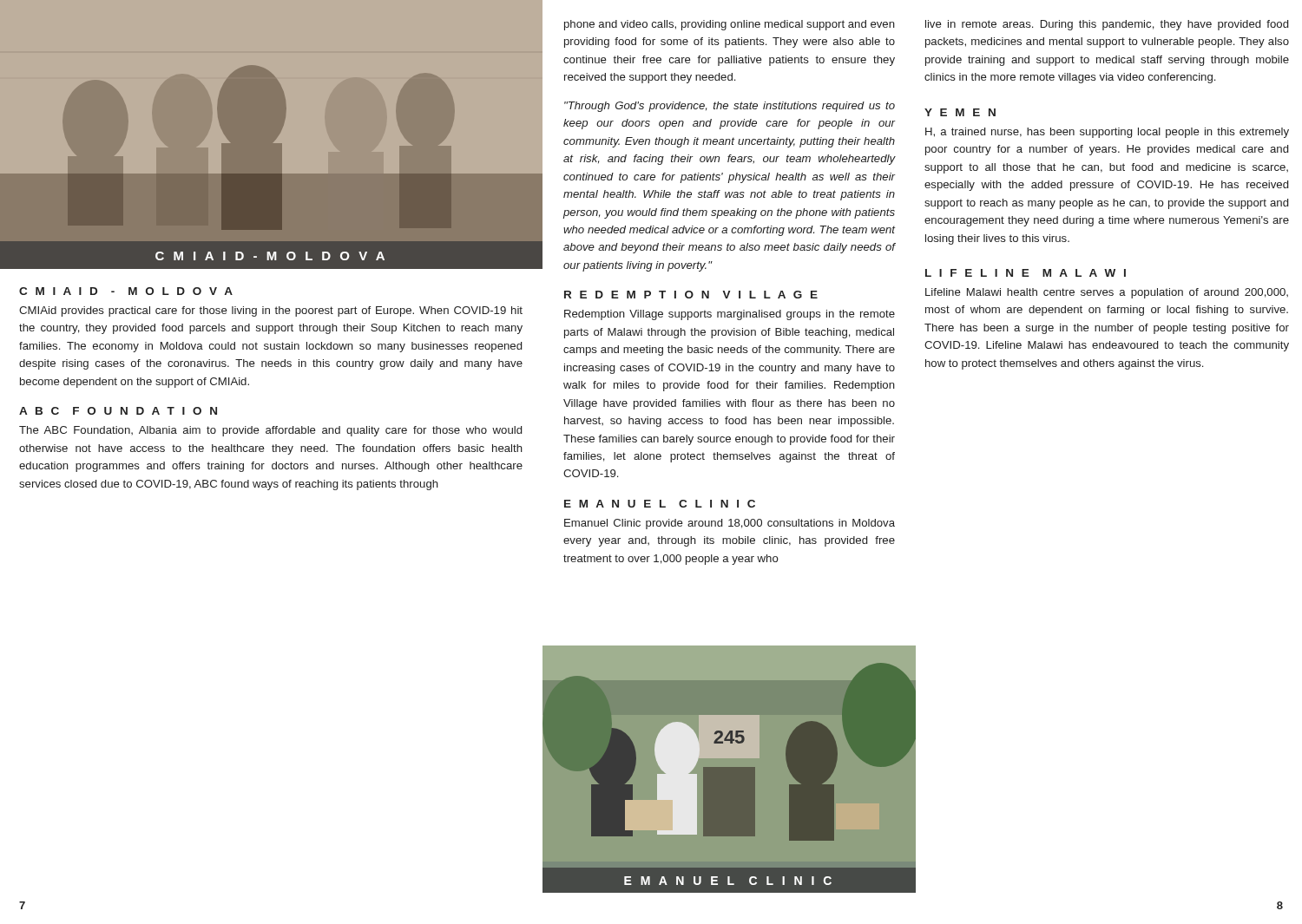Select the text block that reads "Lifeline Malawi health centre serves a population"
Image resolution: width=1302 pixels, height=924 pixels.
(x=1107, y=327)
